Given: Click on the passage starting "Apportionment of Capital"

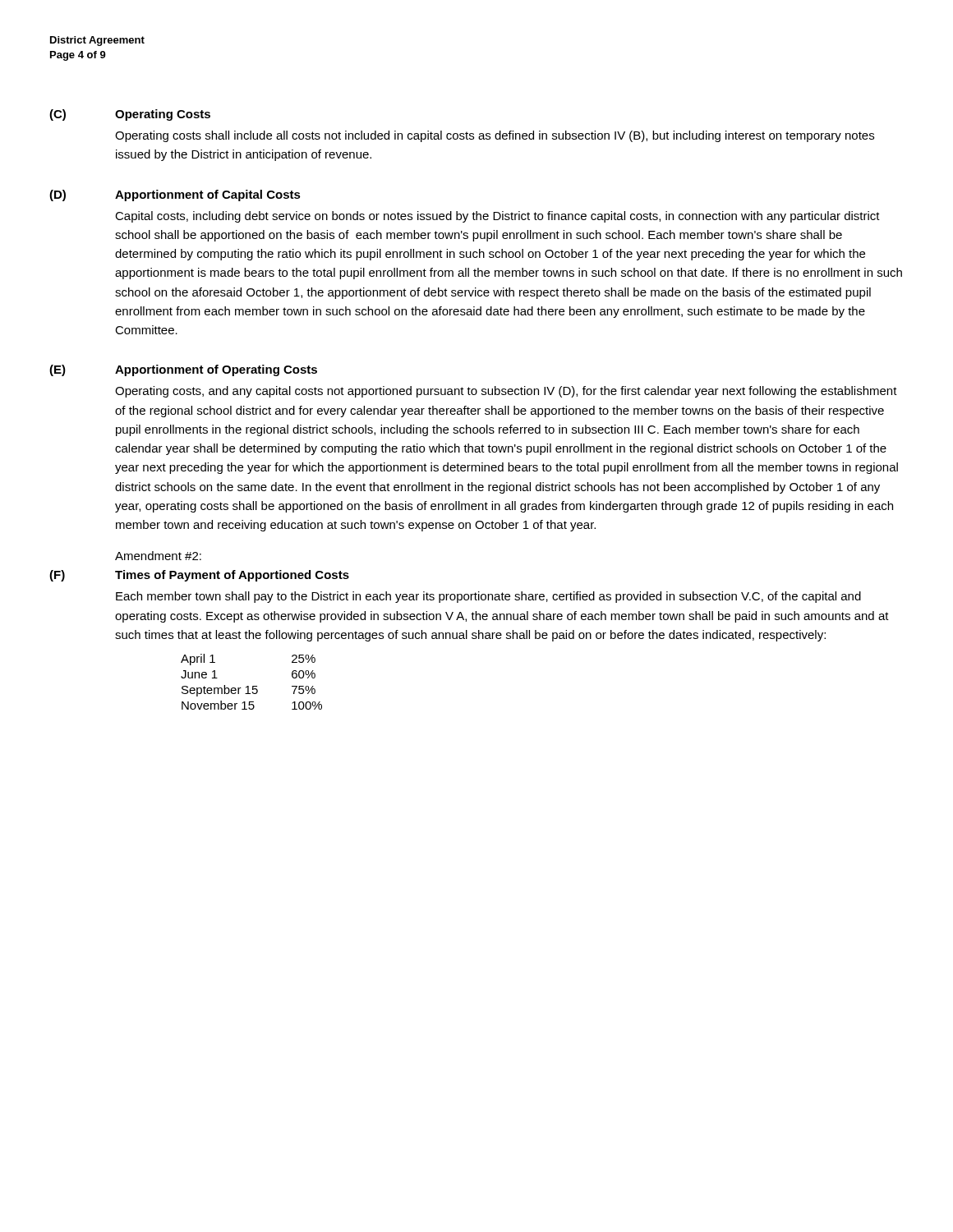Looking at the screenshot, I should point(208,194).
